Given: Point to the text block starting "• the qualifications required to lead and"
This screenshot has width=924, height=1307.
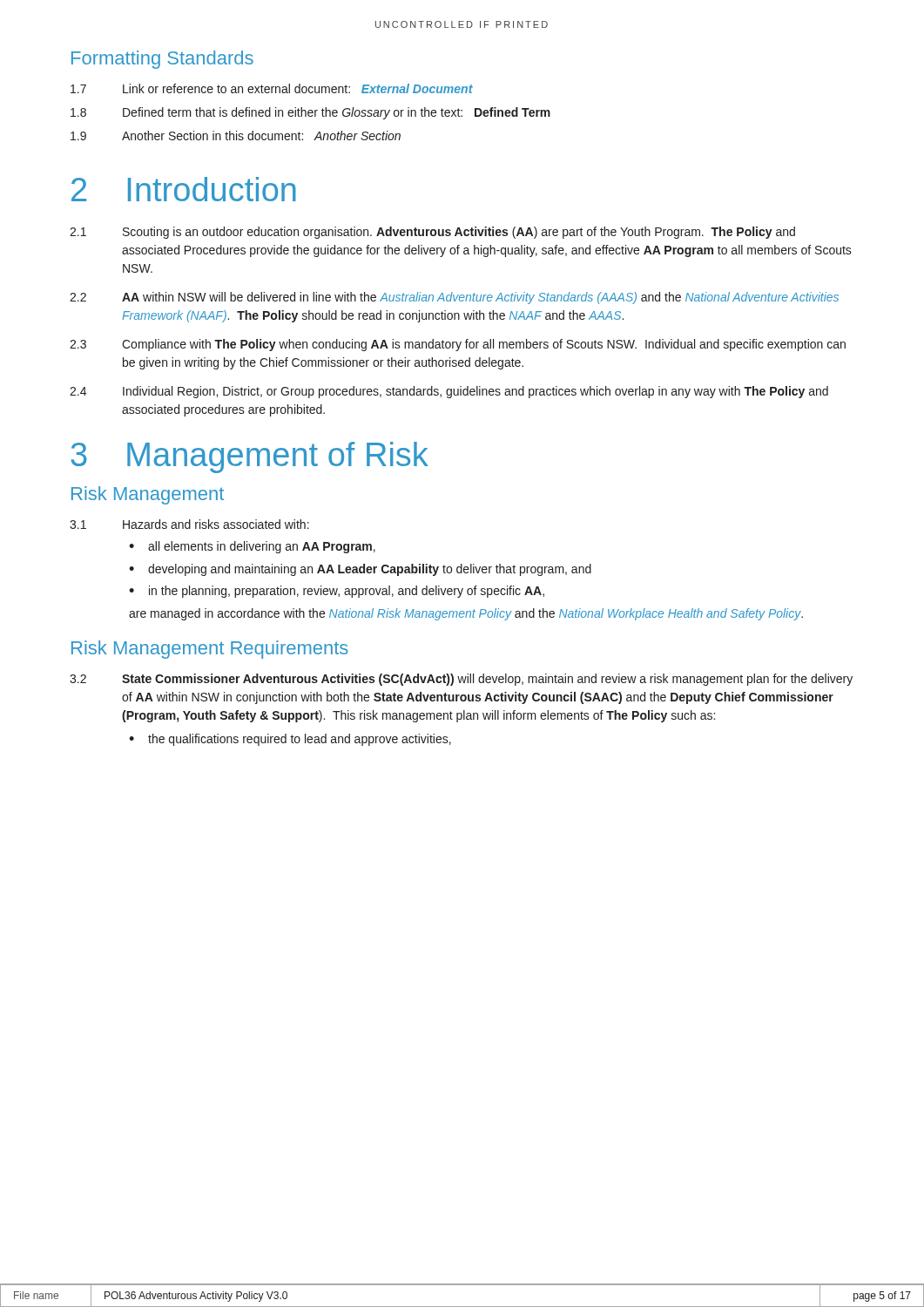Looking at the screenshot, I should (290, 740).
